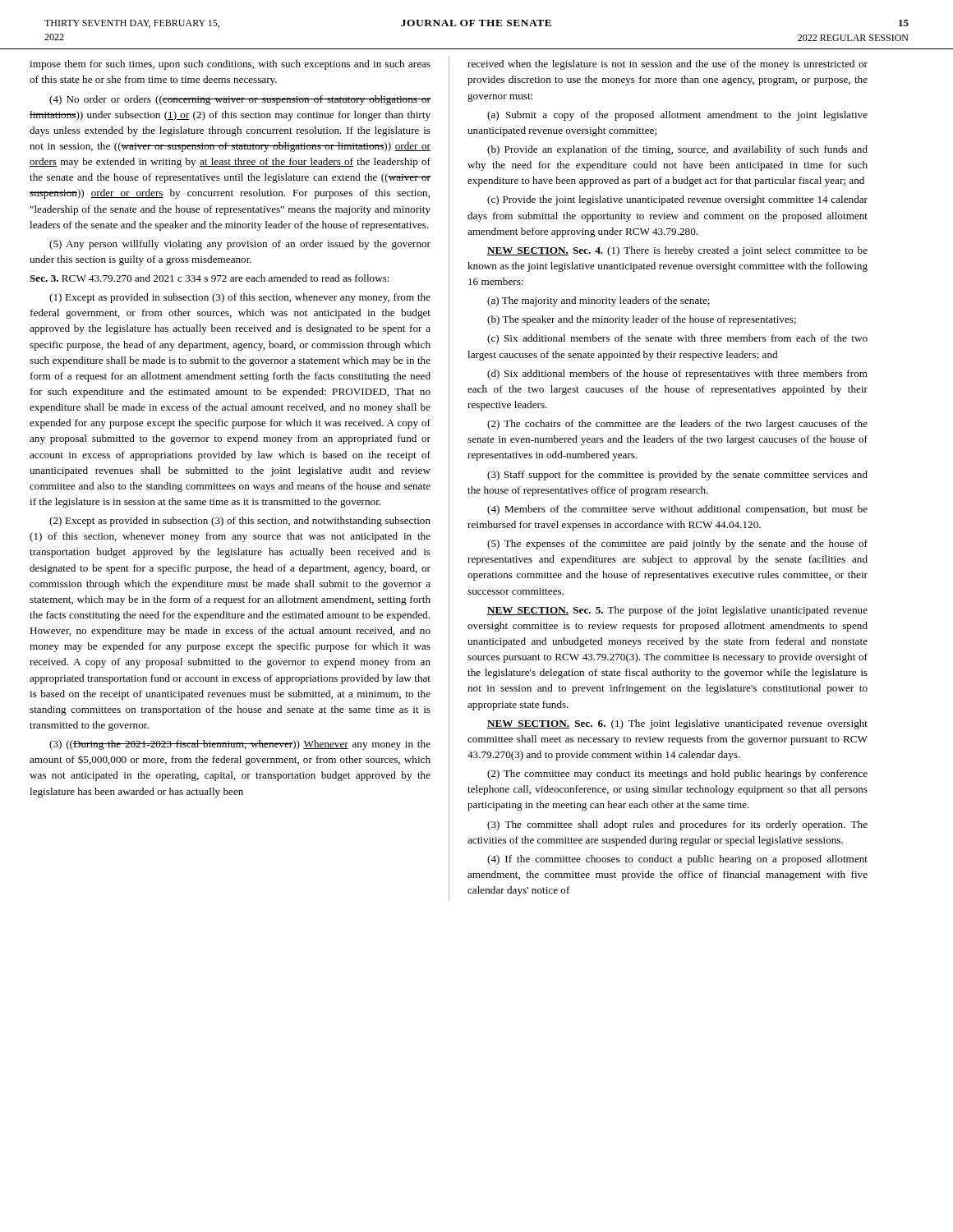Click on the block starting "(2) The committee may conduct its"
This screenshot has height=1232, width=953.
tap(667, 789)
